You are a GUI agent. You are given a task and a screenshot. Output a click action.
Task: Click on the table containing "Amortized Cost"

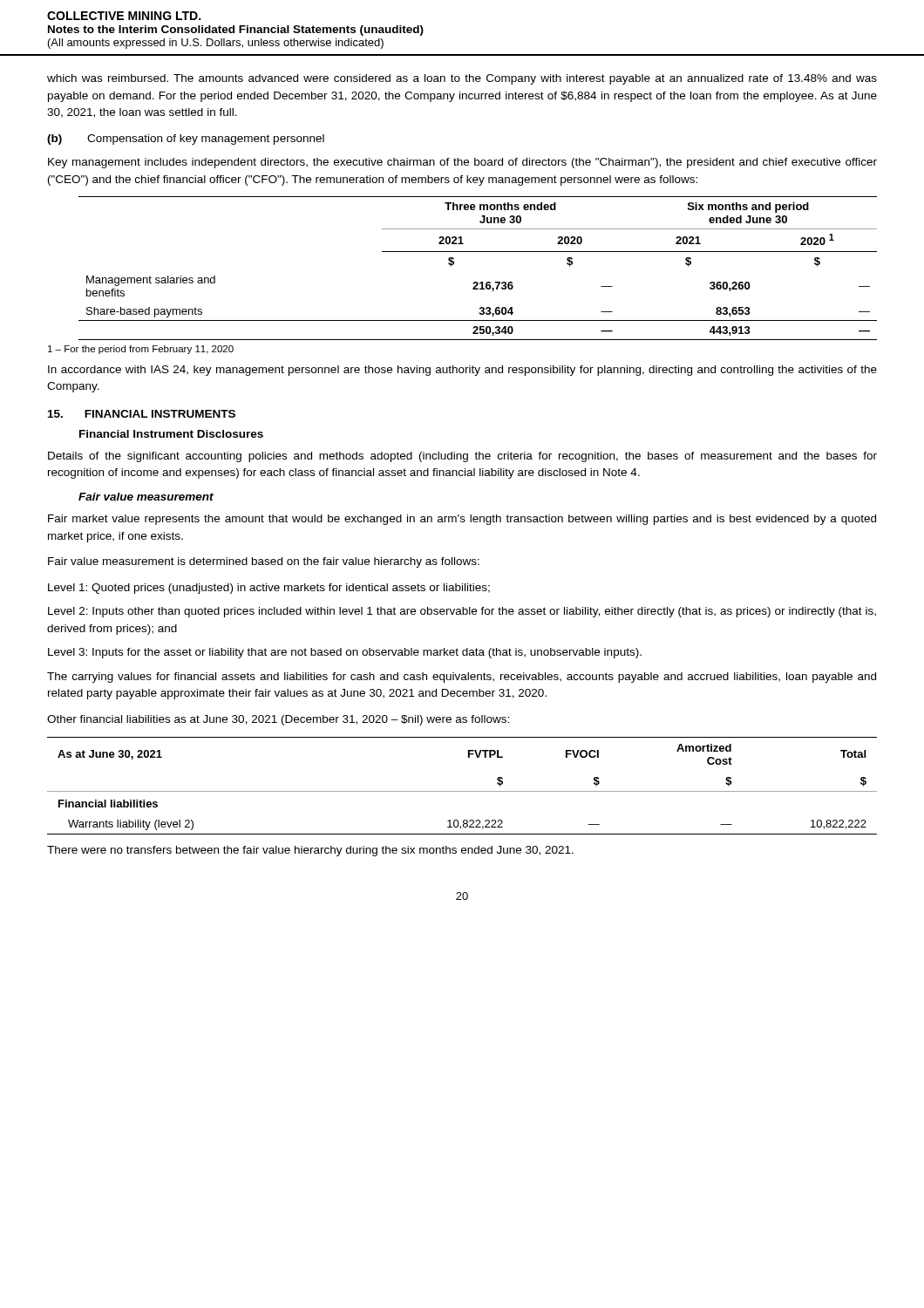462,785
